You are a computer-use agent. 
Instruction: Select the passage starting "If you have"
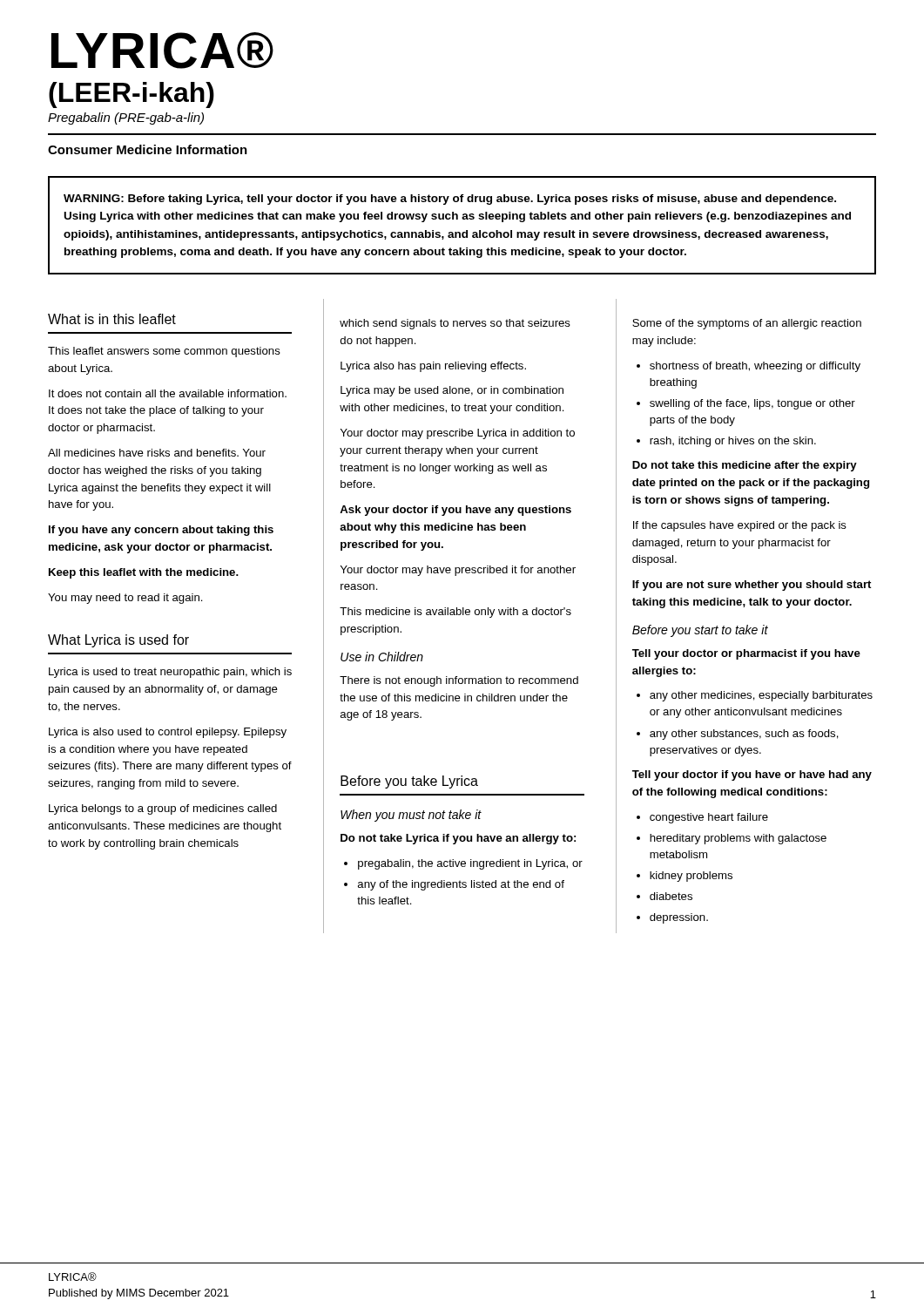point(161,538)
